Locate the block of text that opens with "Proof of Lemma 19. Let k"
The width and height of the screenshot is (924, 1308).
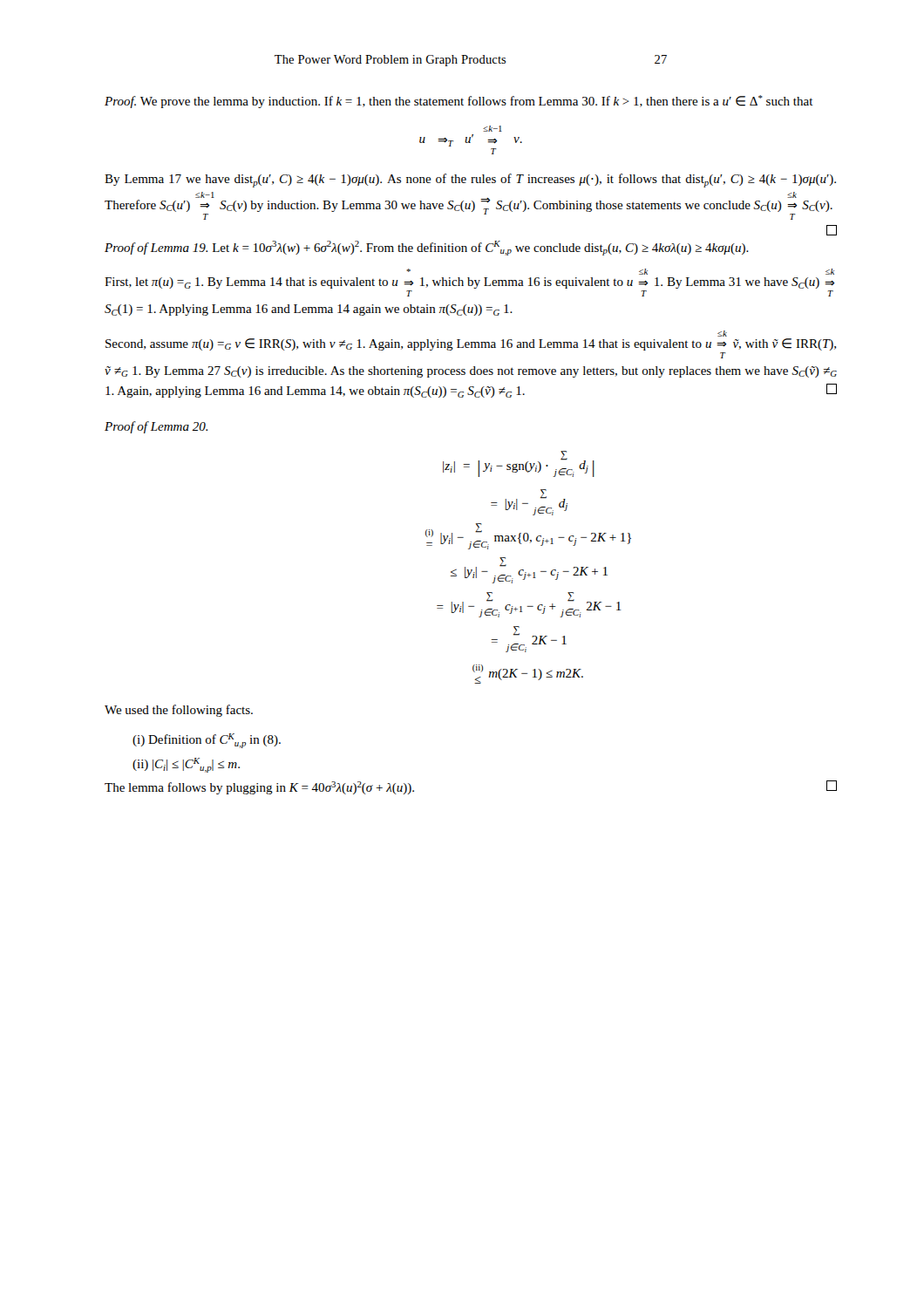[471, 320]
